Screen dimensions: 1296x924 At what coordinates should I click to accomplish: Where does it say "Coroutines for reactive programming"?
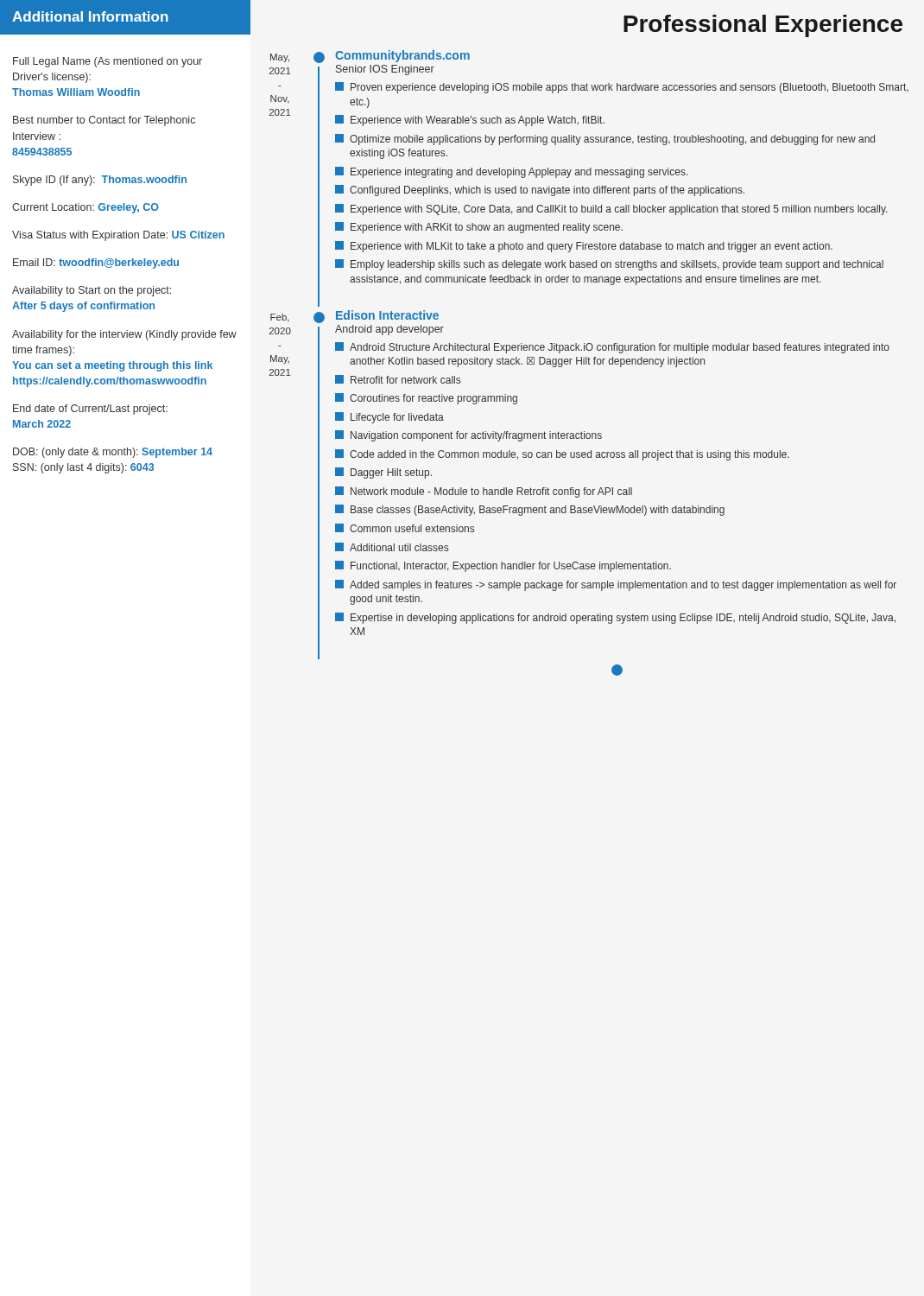(426, 399)
